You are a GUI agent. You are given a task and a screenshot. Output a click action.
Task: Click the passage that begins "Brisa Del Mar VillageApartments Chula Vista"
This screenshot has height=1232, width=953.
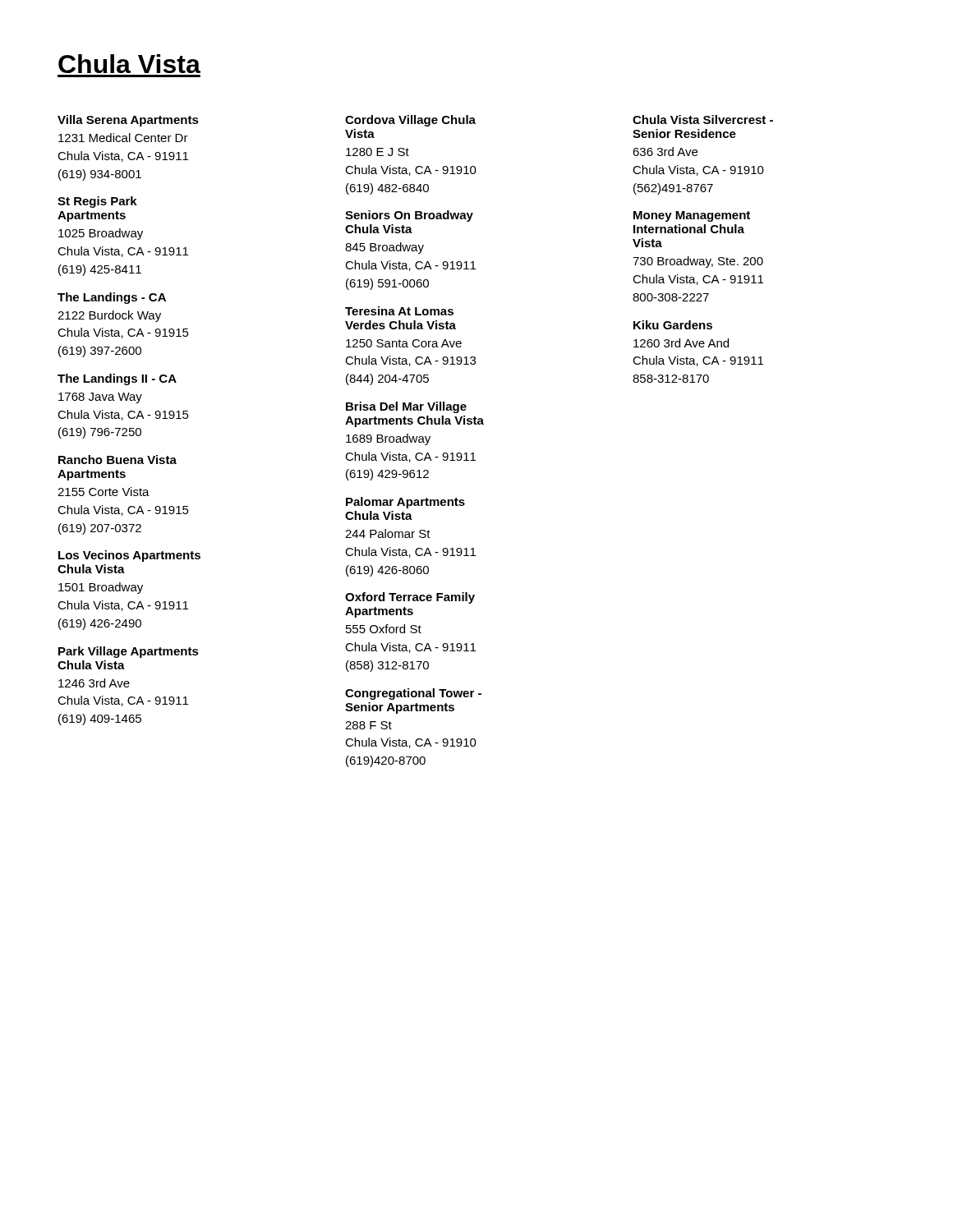click(476, 441)
